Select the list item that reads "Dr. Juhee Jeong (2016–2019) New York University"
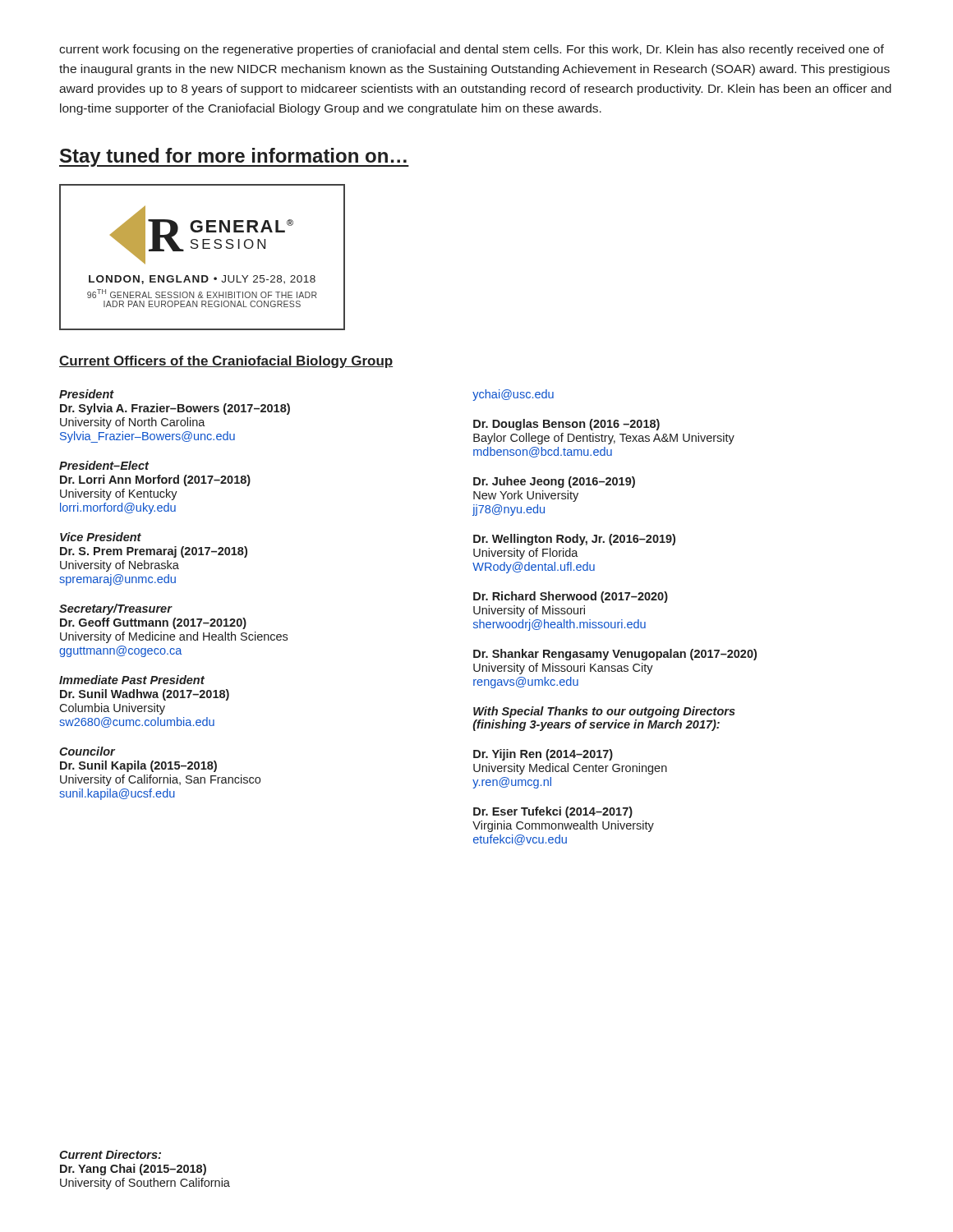This screenshot has height=1232, width=953. pyautogui.click(x=554, y=482)
